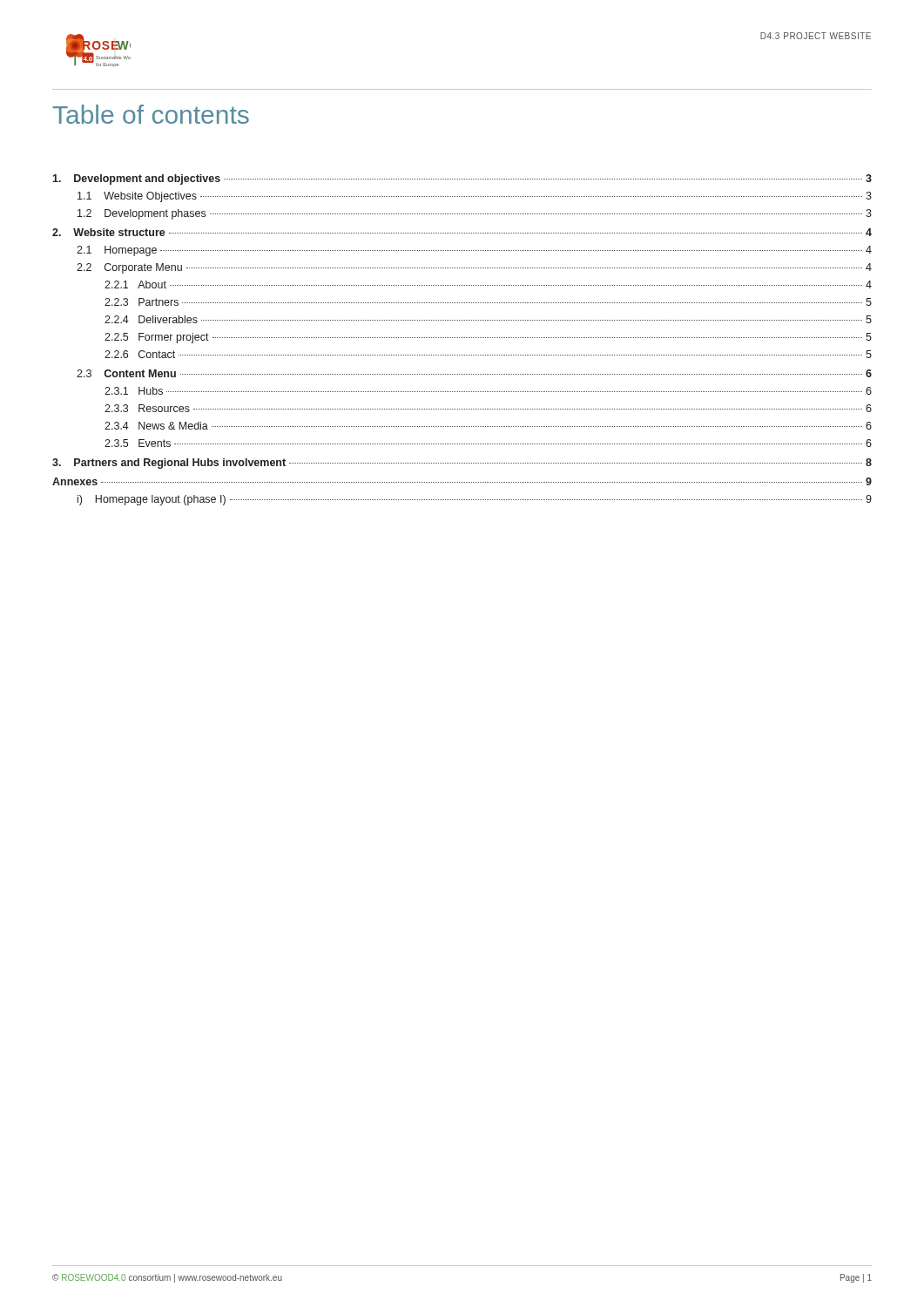This screenshot has width=924, height=1307.
Task: Point to "2 Development phases 3"
Action: (x=474, y=213)
